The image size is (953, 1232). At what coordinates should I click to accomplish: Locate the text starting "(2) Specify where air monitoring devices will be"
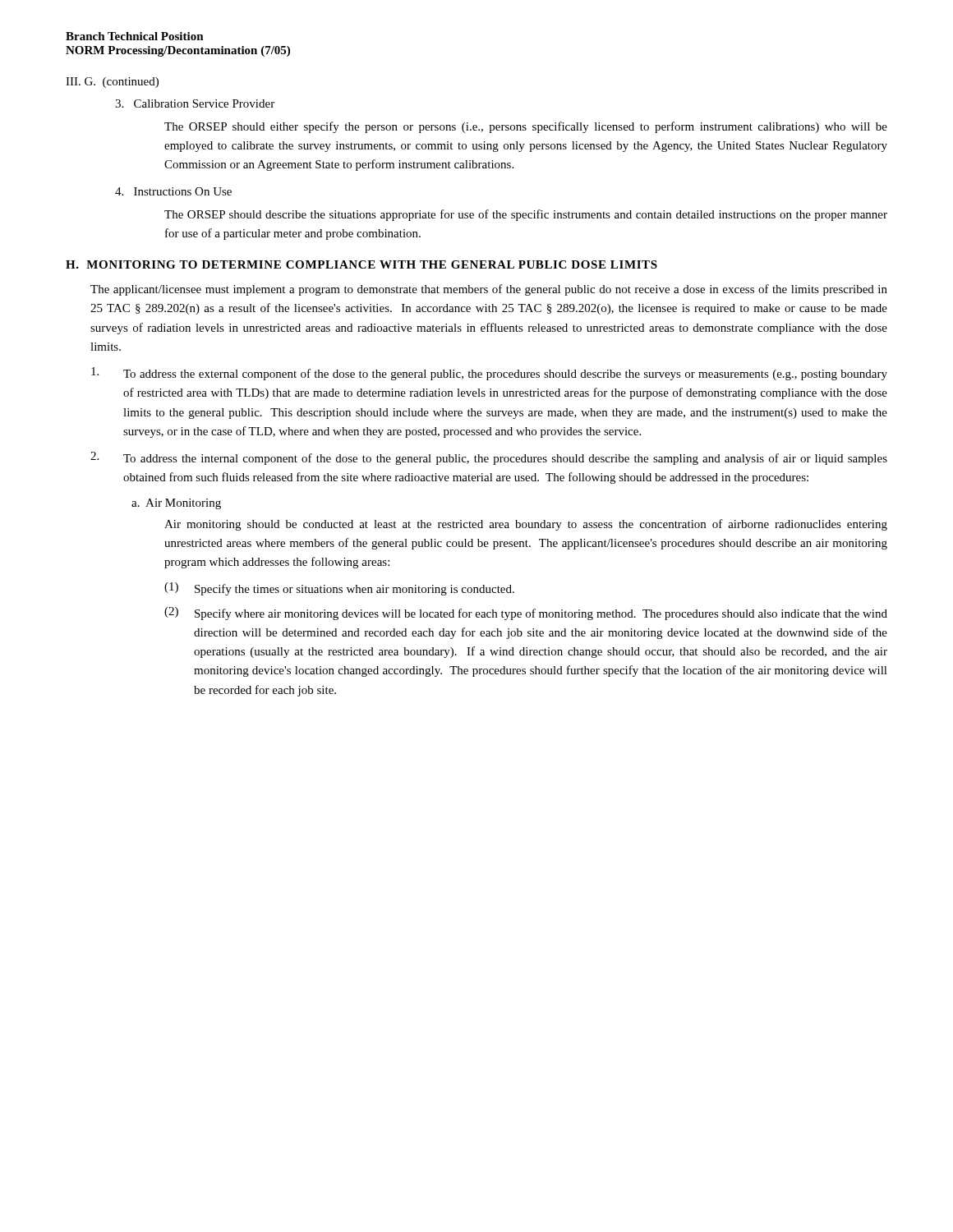[526, 652]
